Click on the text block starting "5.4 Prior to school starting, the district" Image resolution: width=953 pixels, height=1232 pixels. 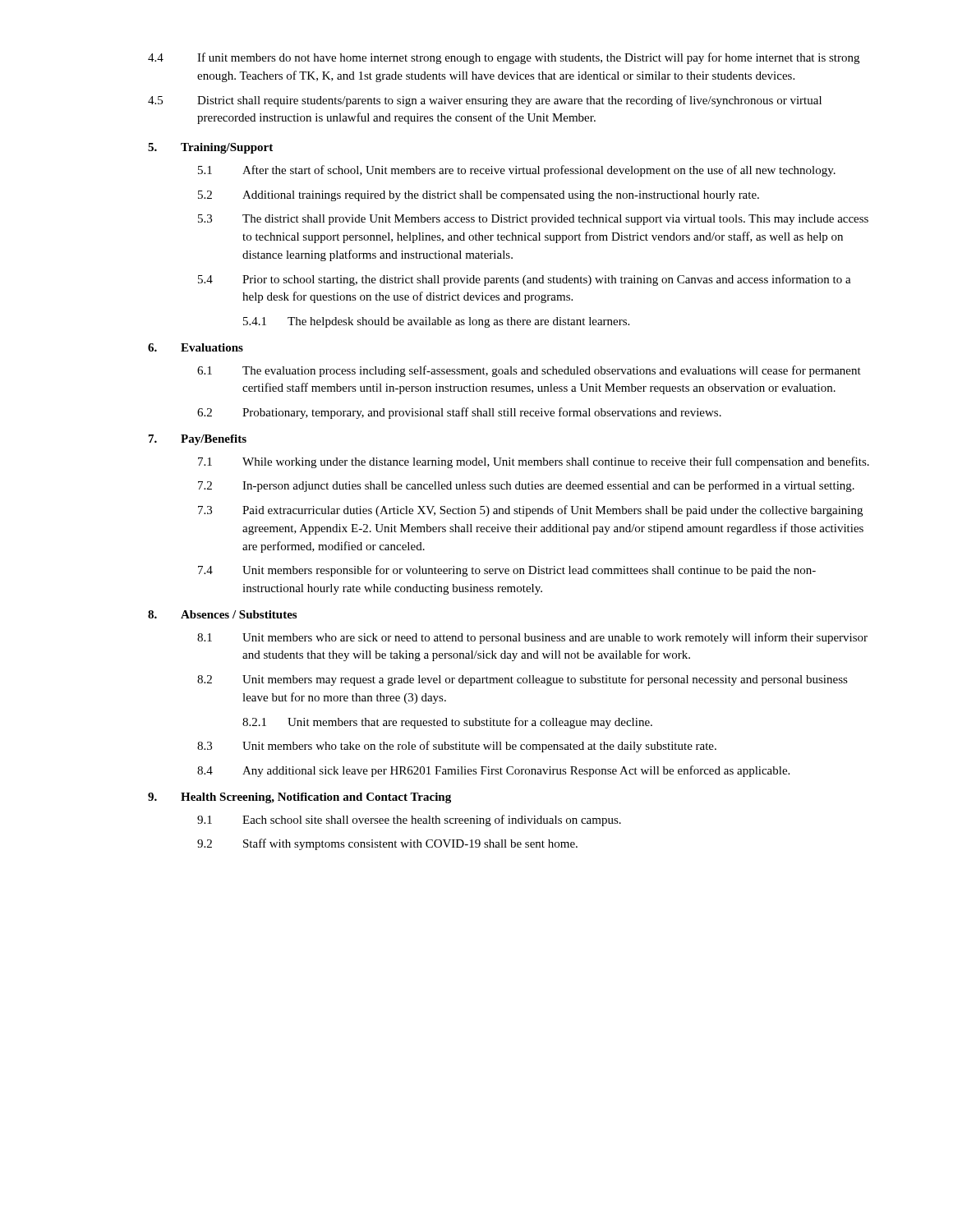[534, 289]
